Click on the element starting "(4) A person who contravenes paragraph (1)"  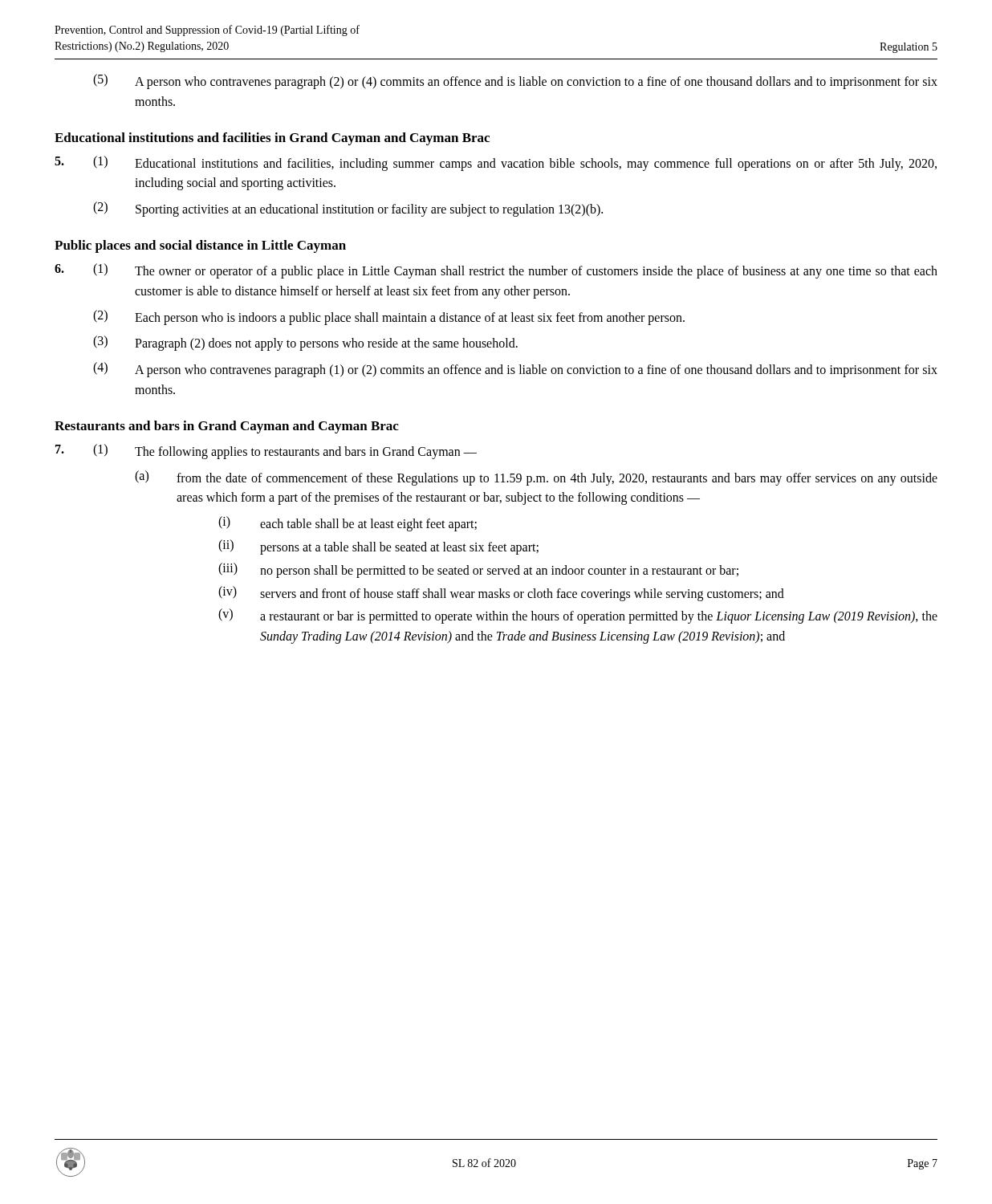(x=515, y=380)
